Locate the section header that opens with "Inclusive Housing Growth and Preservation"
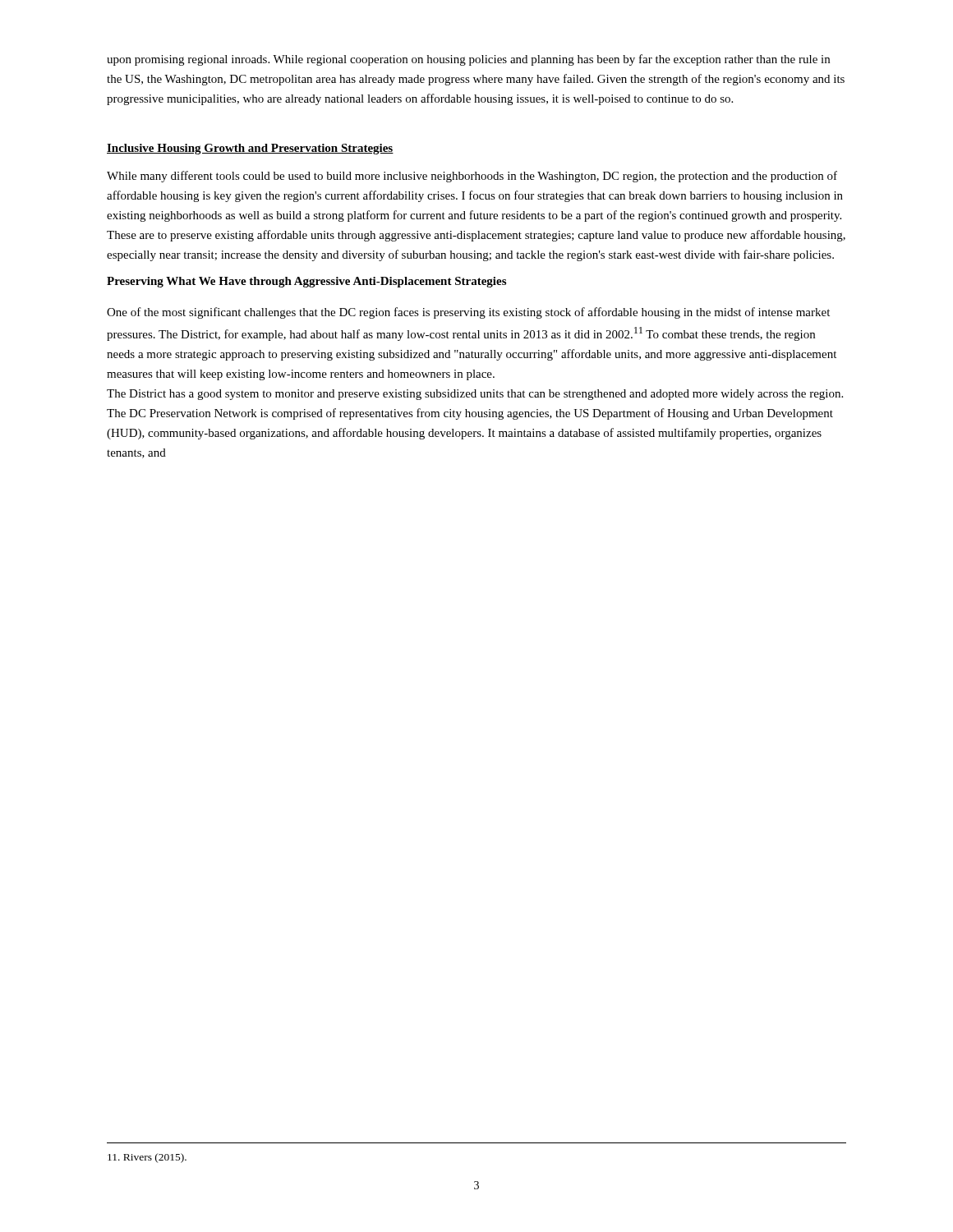This screenshot has height=1232, width=953. (250, 148)
